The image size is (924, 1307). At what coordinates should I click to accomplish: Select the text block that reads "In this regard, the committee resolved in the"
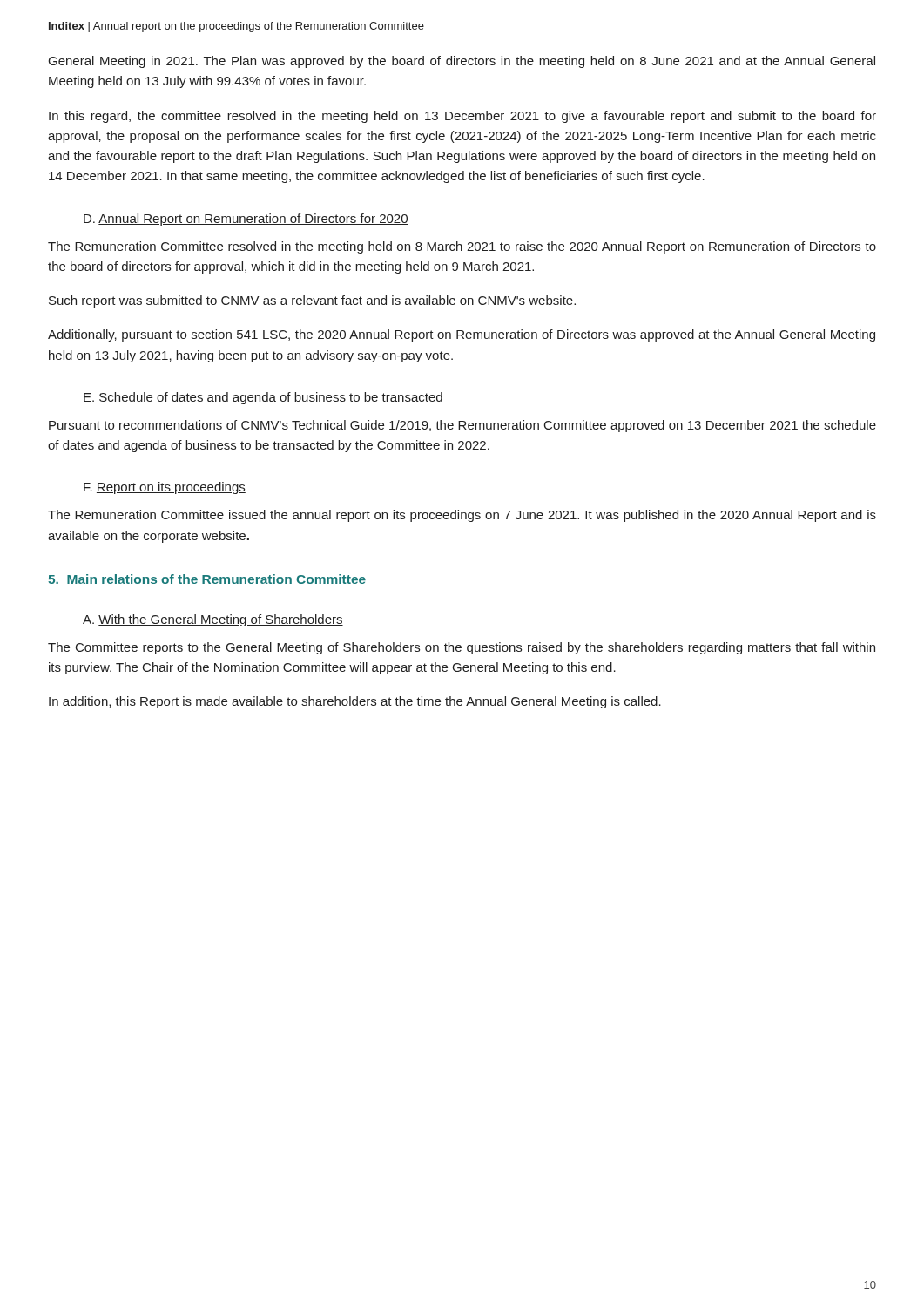tap(462, 145)
